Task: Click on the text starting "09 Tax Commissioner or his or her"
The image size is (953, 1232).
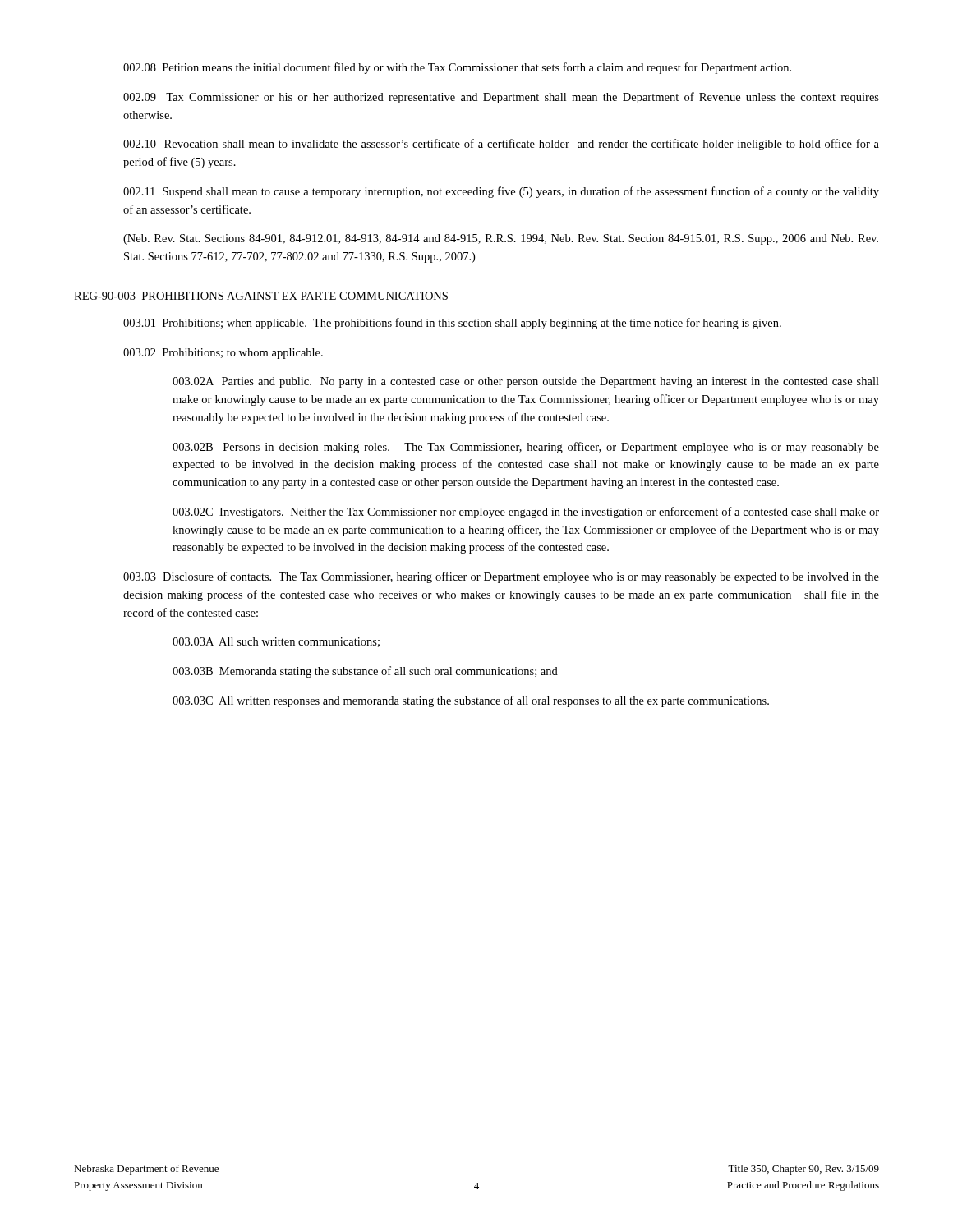Action: (501, 106)
